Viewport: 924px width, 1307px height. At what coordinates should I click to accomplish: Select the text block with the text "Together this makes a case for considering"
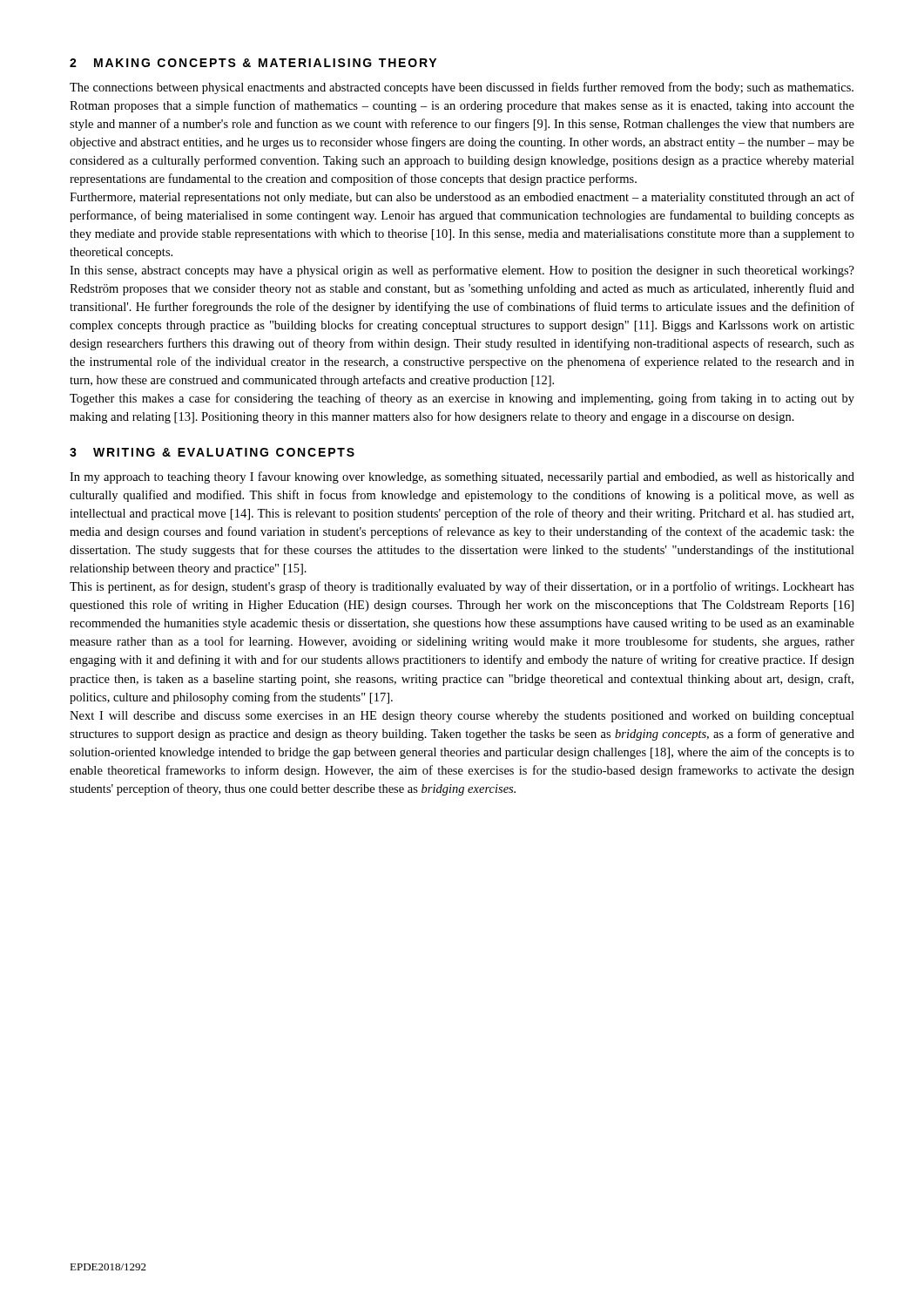462,408
